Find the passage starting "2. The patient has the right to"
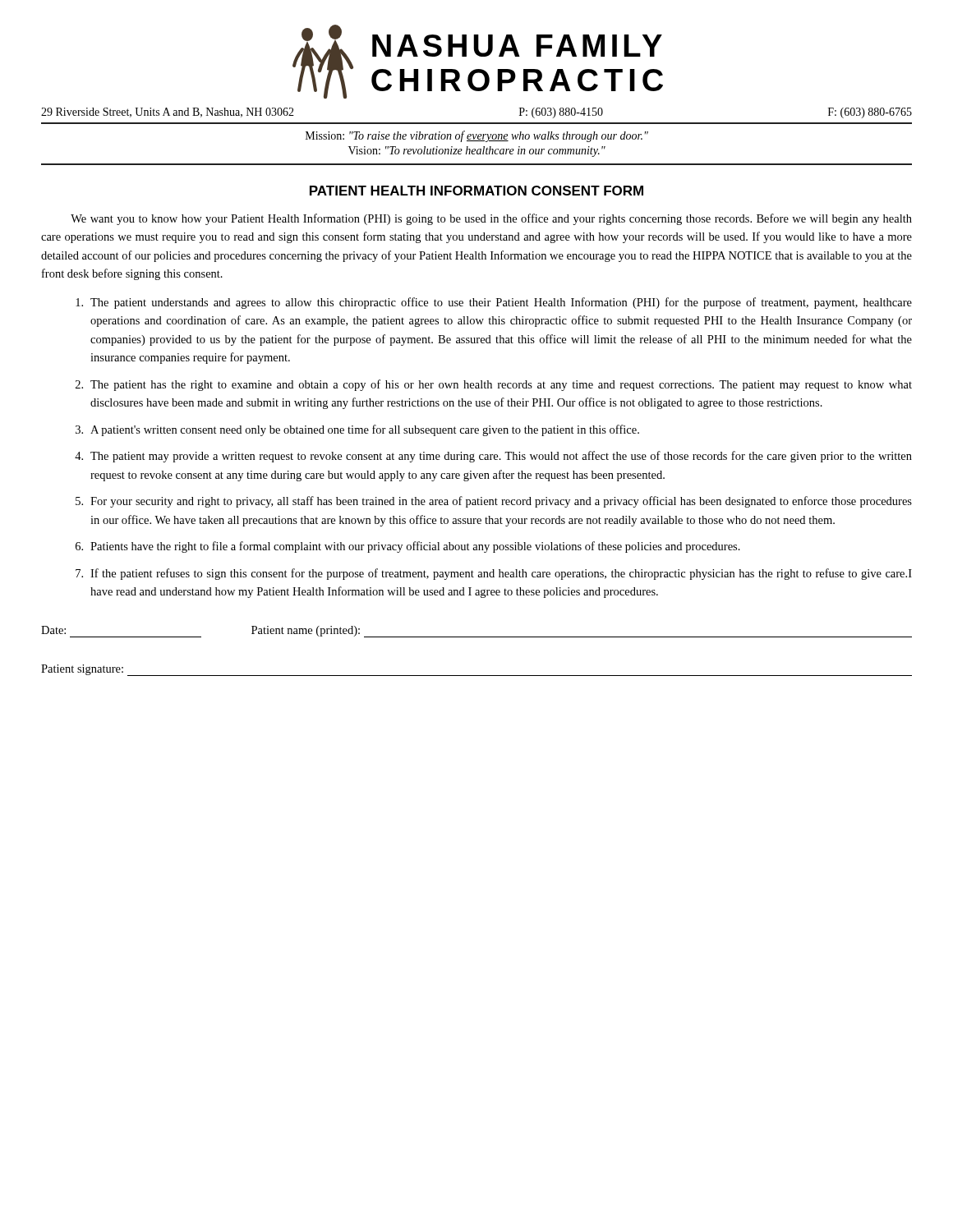Screen dimensions: 1232x953 (489, 394)
